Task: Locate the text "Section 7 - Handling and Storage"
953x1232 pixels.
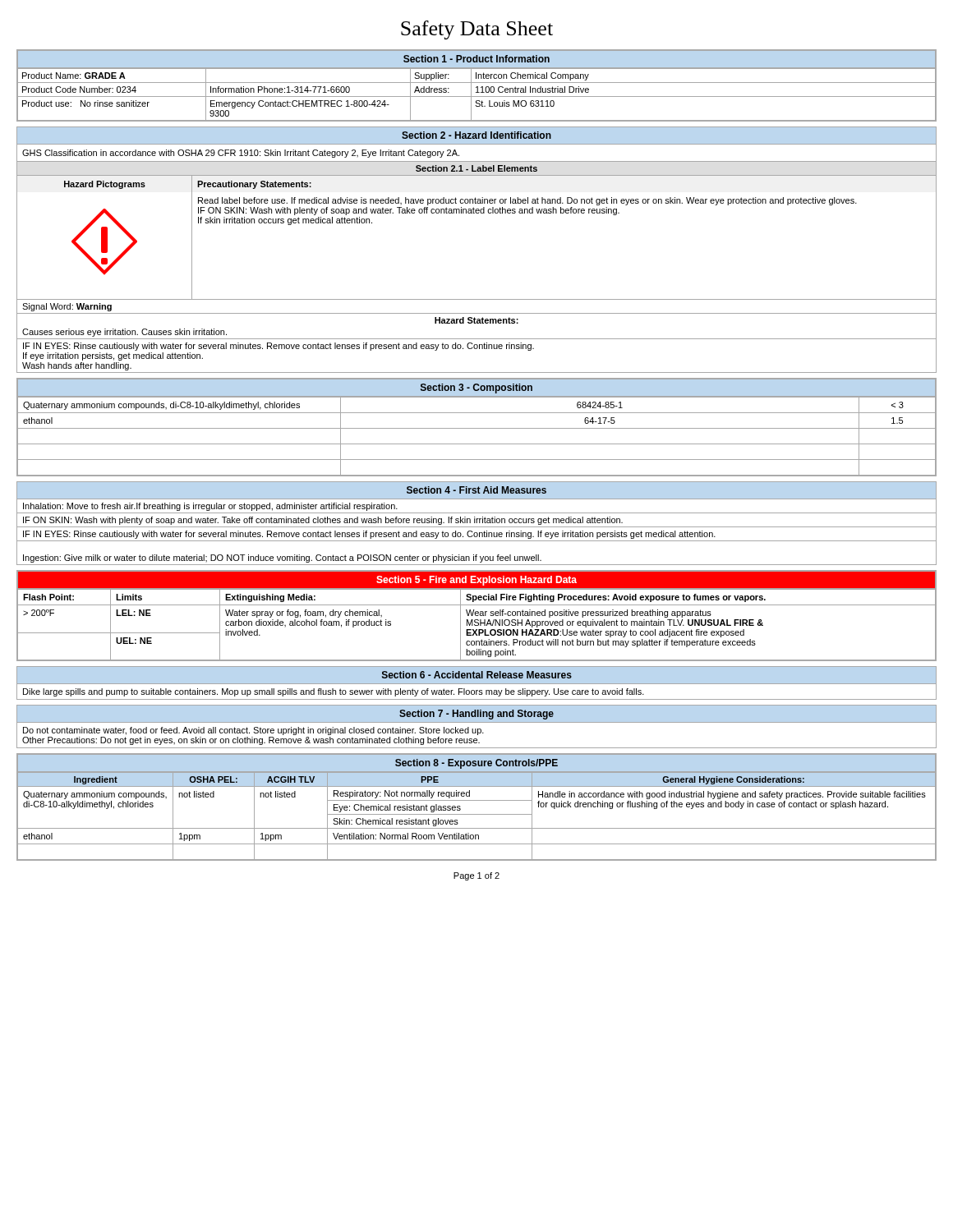Action: pyautogui.click(x=476, y=714)
